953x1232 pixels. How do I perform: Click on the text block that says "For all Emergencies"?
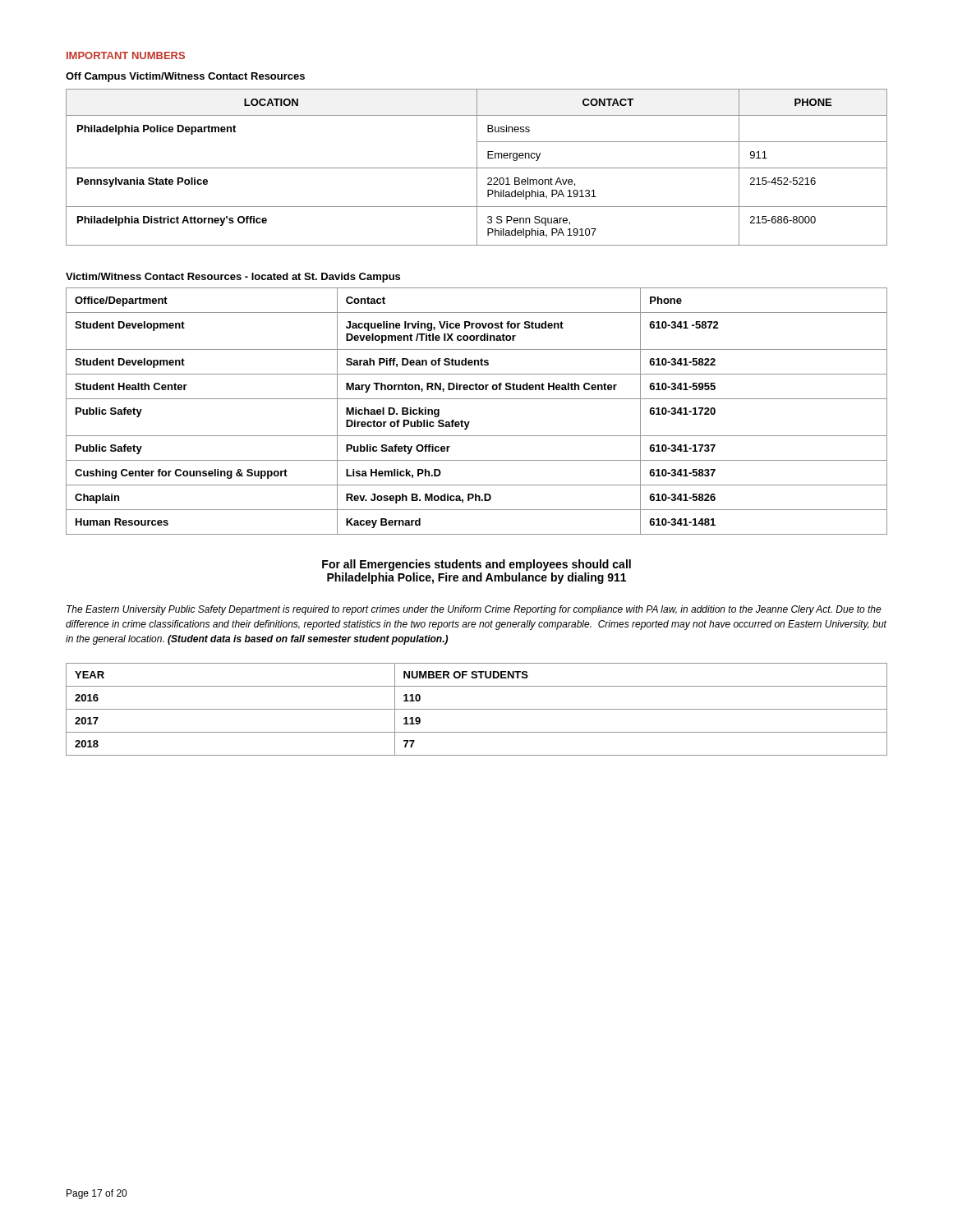coord(476,571)
